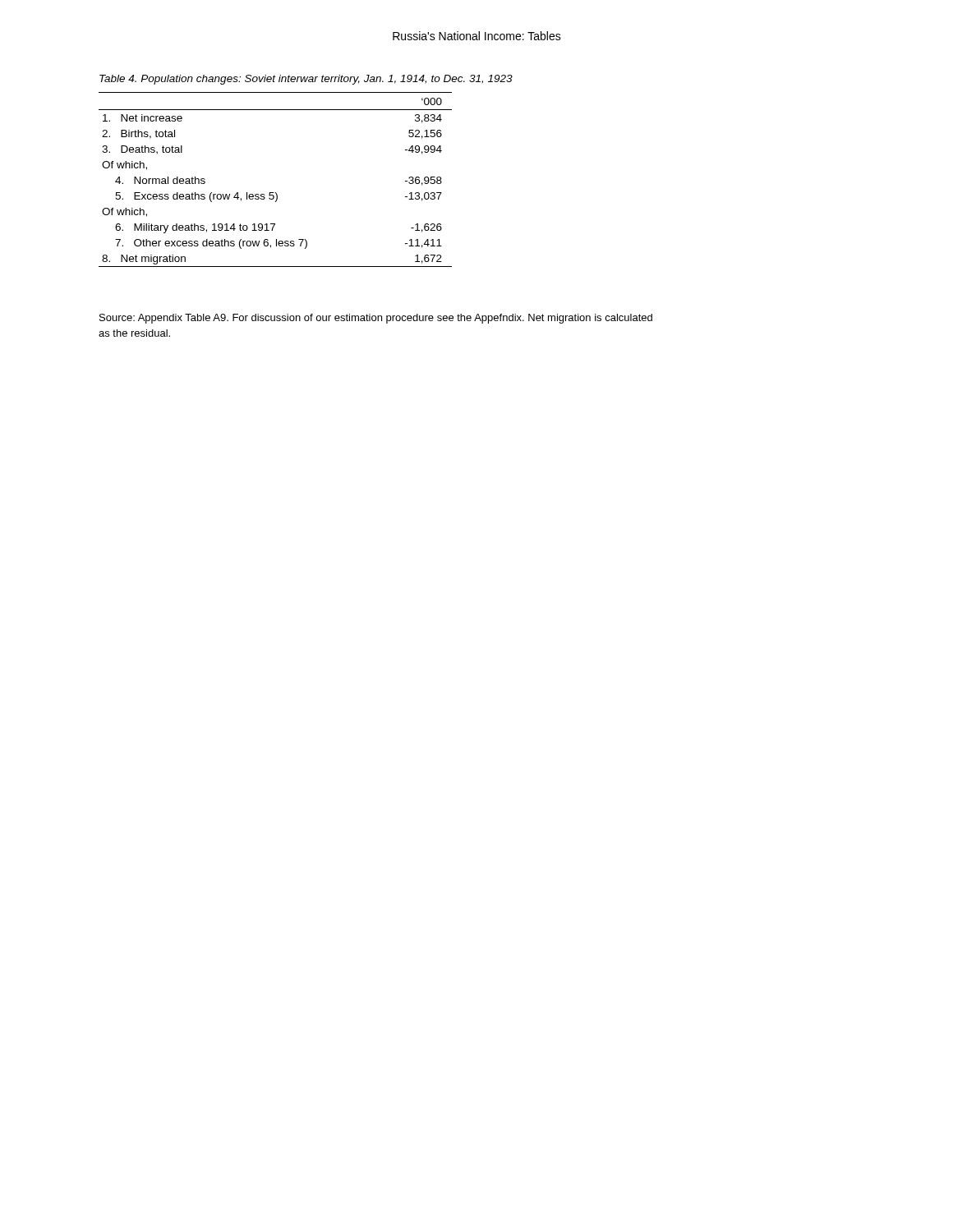The height and width of the screenshot is (1232, 953).
Task: Find the table
Action: coord(275,180)
